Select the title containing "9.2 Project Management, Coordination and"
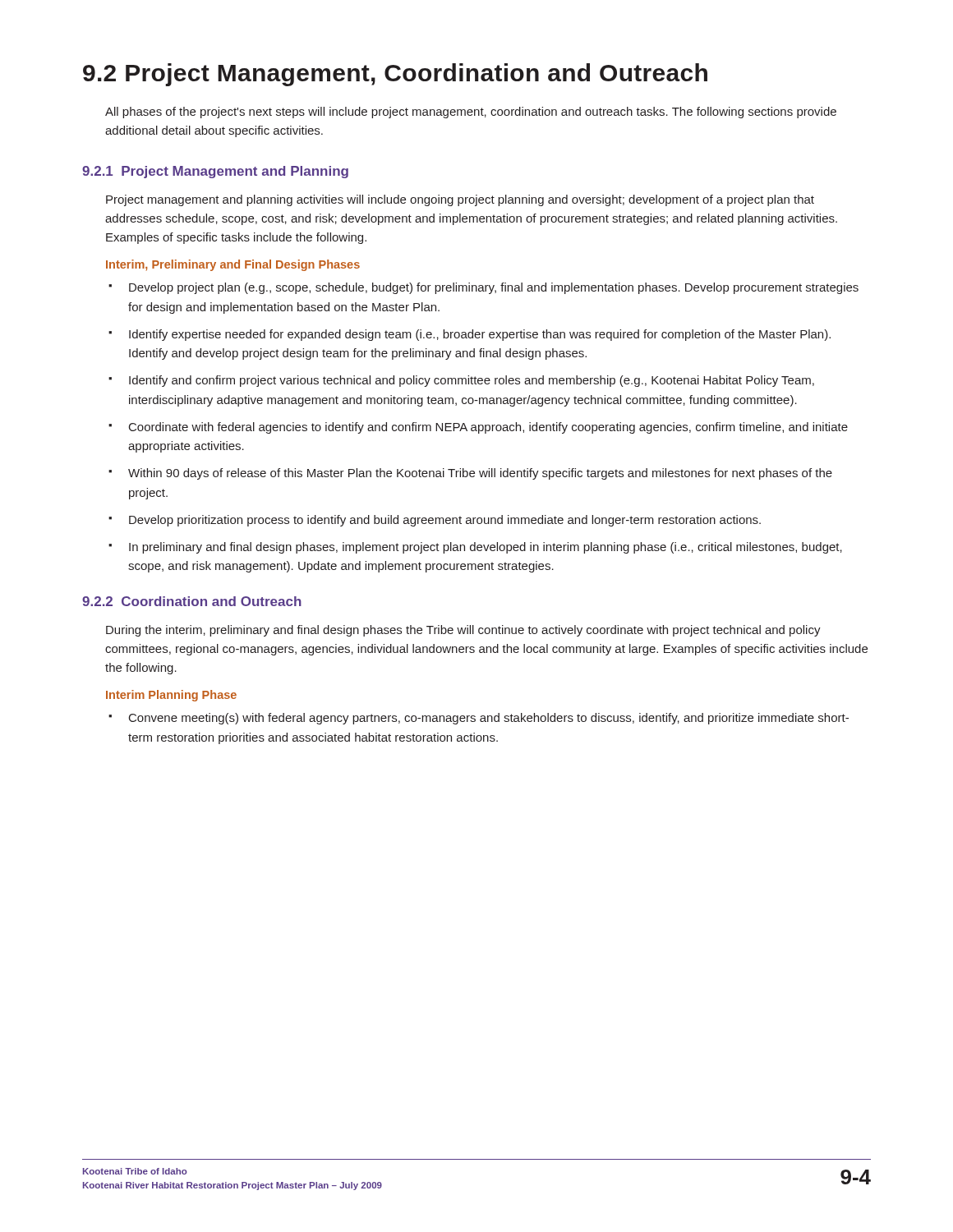The width and height of the screenshot is (953, 1232). pyautogui.click(x=476, y=73)
